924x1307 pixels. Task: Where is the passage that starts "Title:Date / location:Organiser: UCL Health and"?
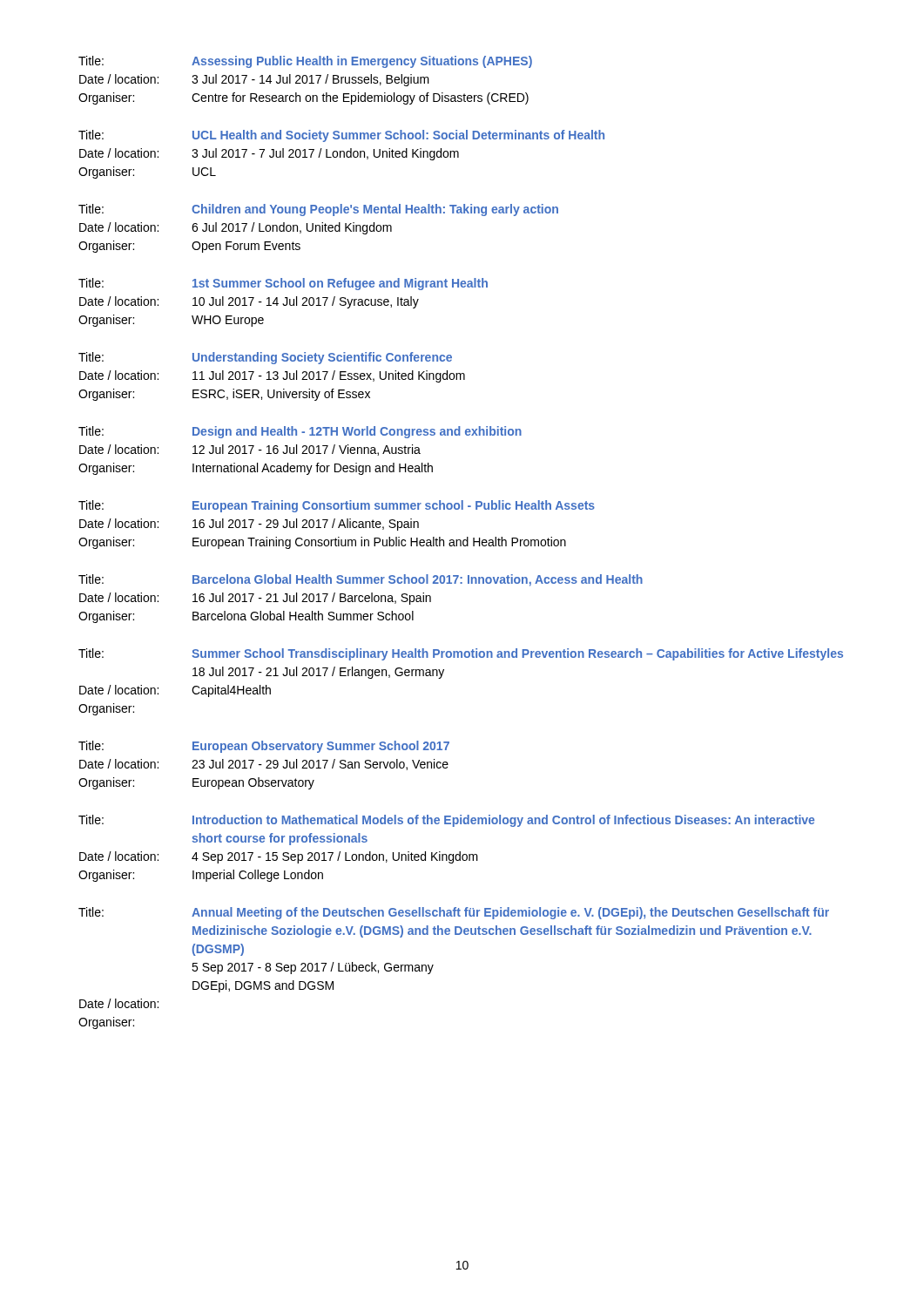[x=462, y=154]
